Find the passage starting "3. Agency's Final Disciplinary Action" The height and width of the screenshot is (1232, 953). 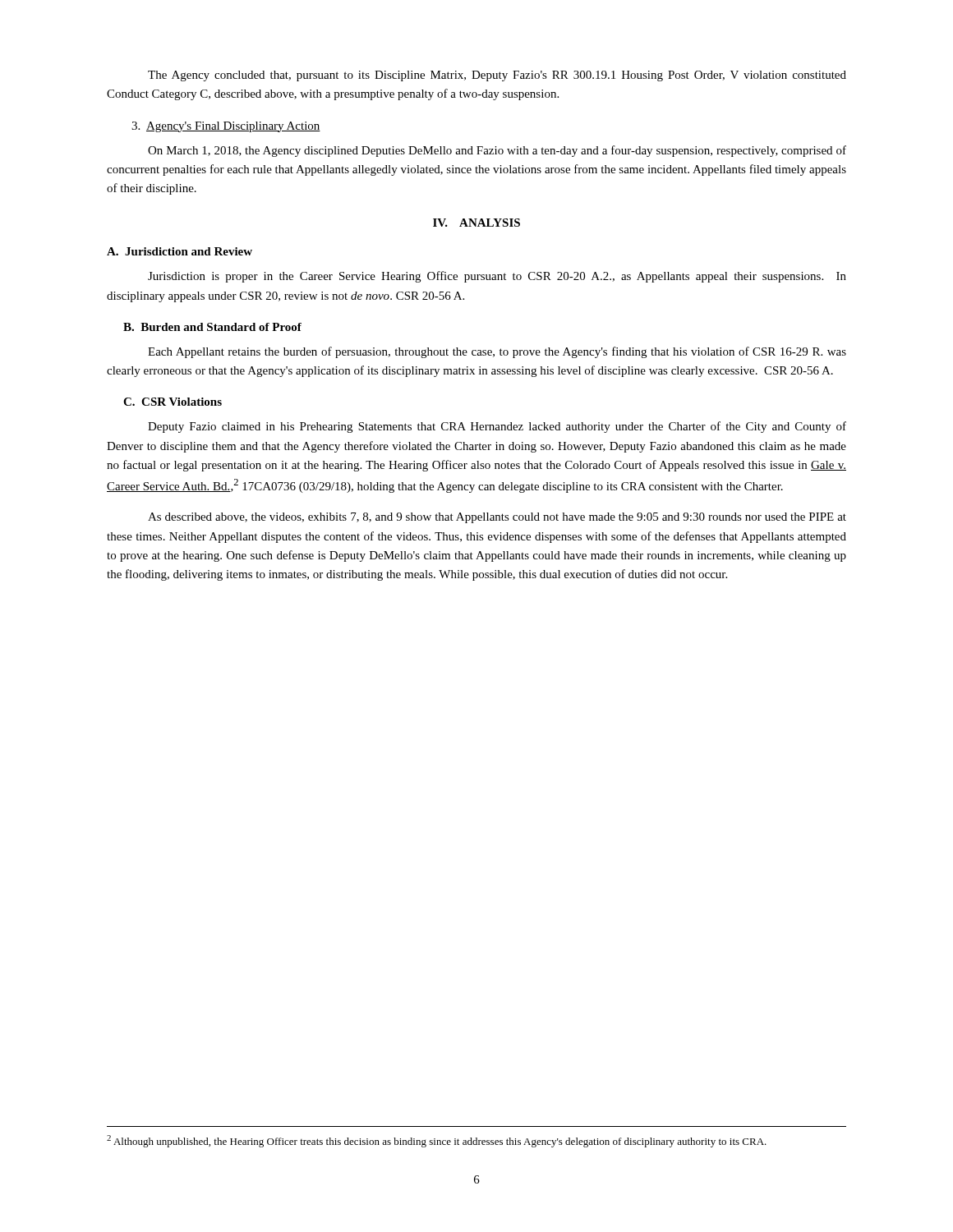point(226,125)
